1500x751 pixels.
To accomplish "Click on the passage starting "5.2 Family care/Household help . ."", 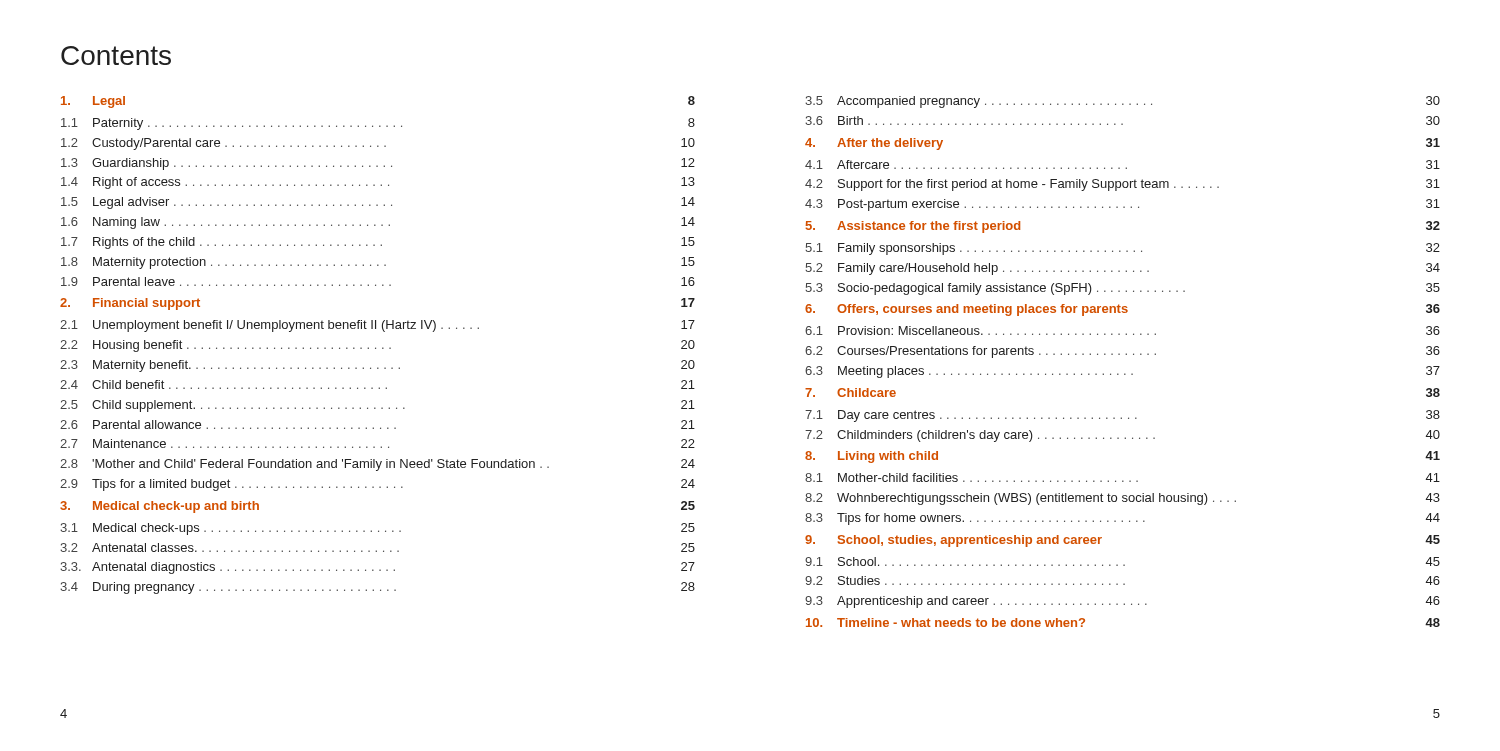I will pos(1123,268).
